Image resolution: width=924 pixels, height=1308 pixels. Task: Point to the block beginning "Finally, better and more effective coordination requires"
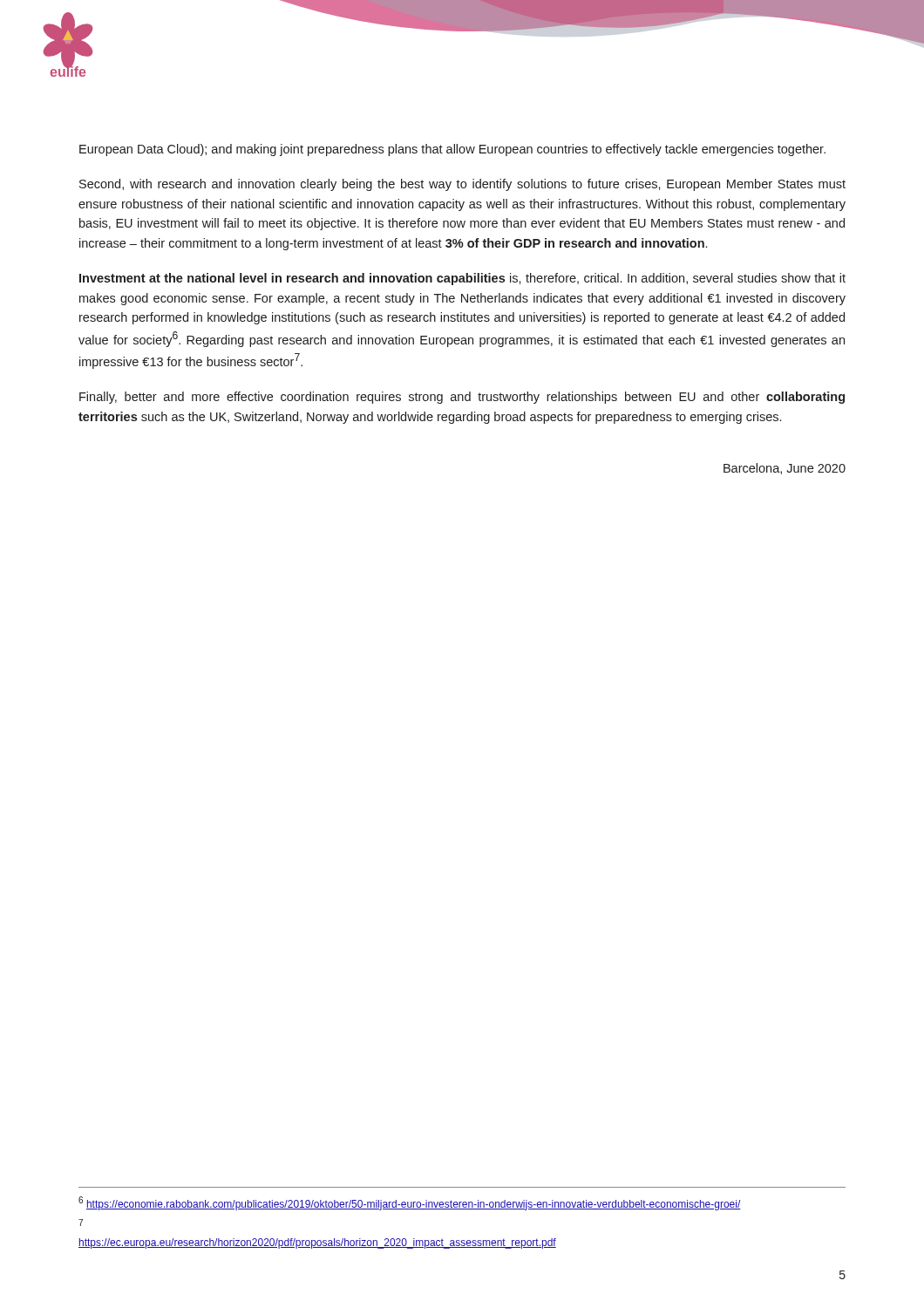[x=462, y=407]
